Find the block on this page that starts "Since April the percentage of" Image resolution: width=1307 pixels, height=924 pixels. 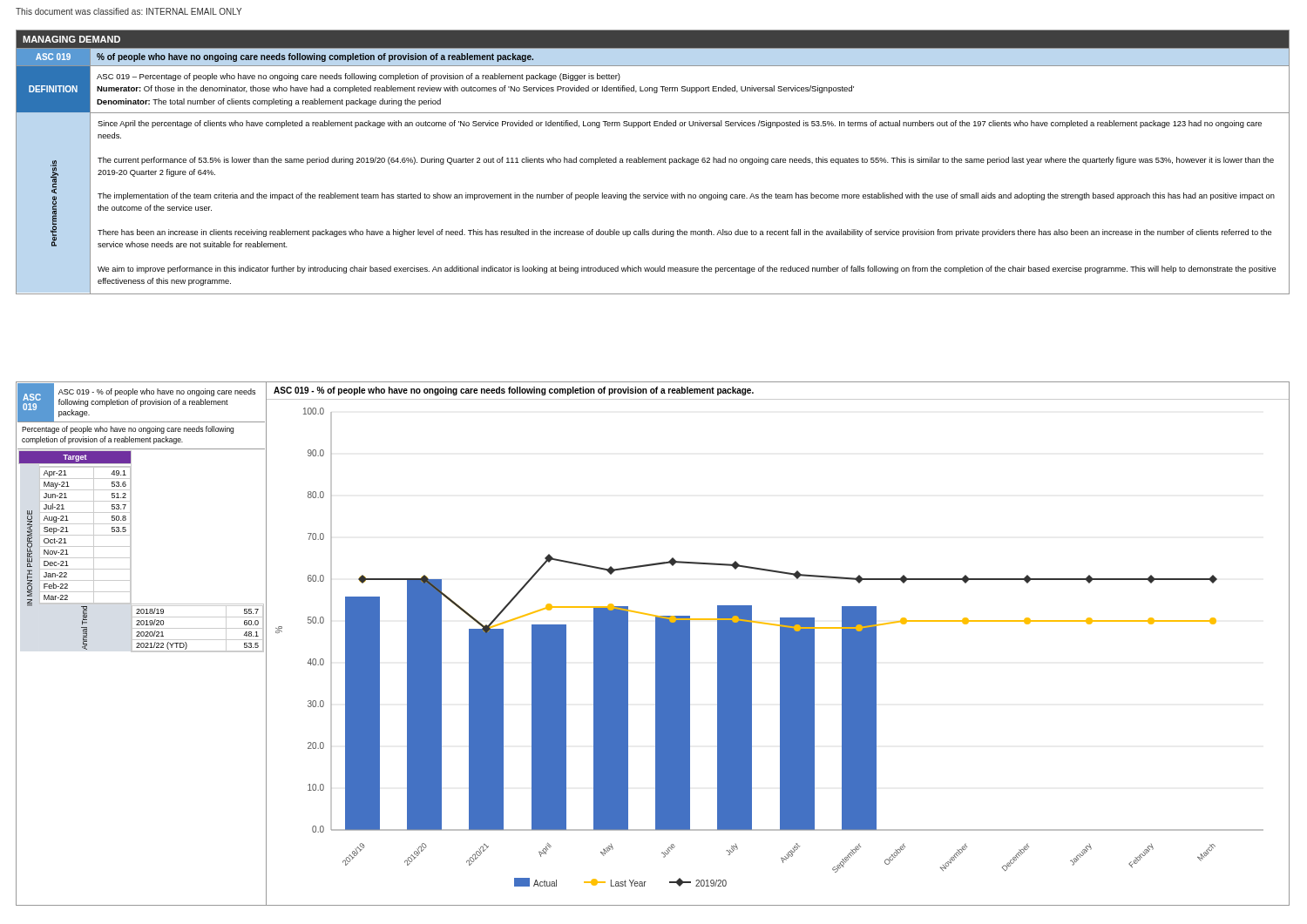coord(687,202)
